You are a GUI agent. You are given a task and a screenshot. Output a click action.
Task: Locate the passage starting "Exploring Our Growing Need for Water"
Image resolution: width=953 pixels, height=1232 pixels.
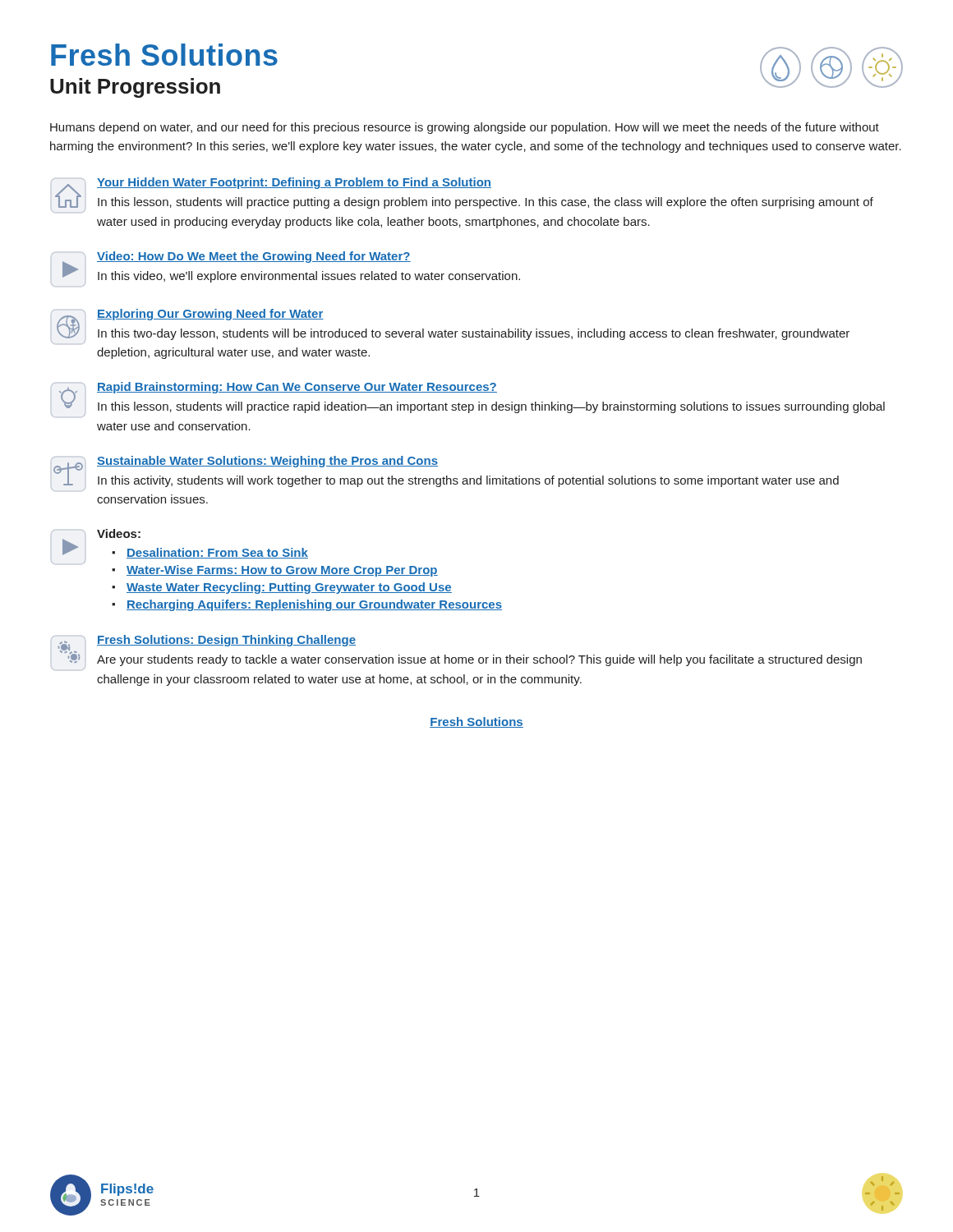[476, 334]
